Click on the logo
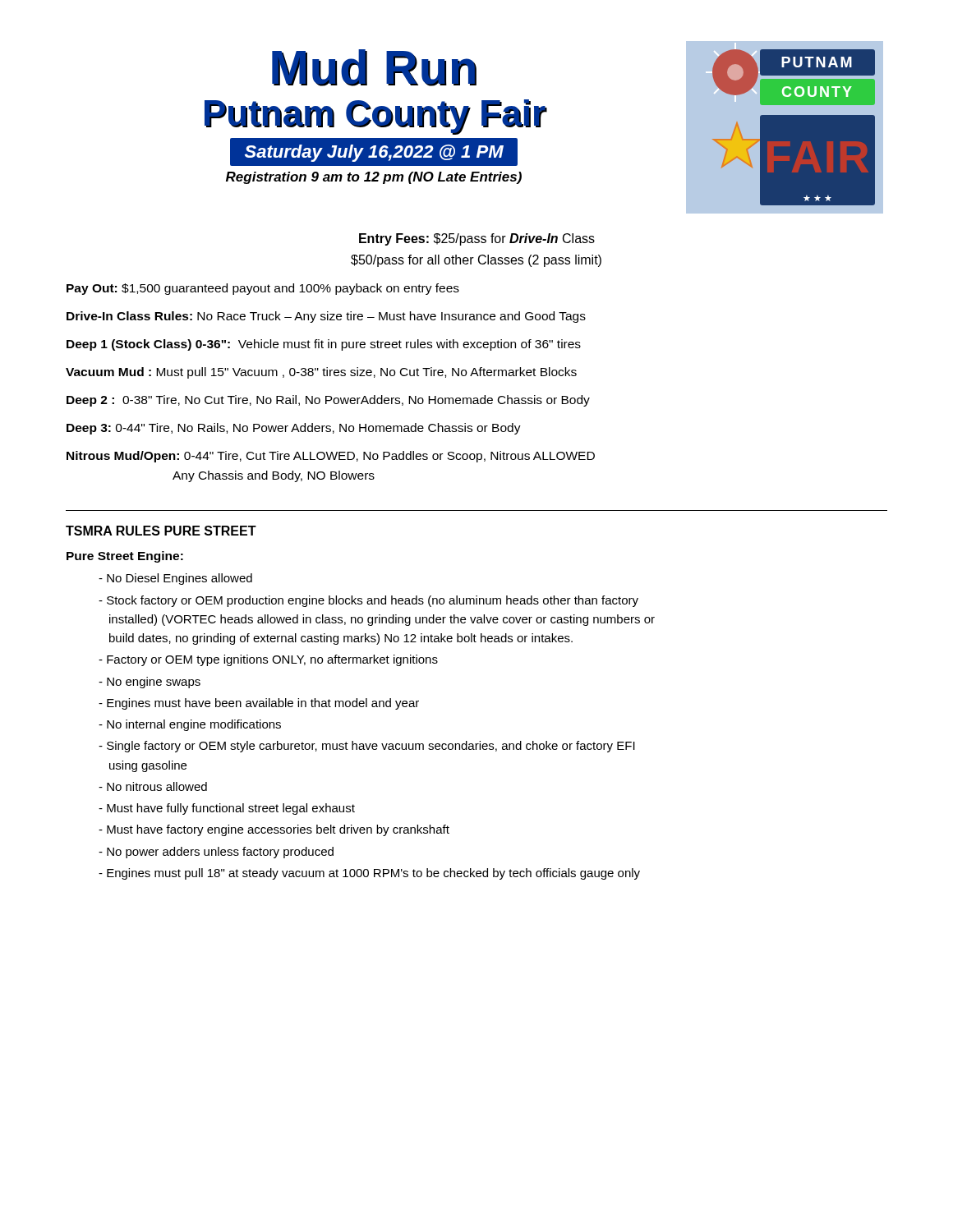This screenshot has width=953, height=1232. [785, 127]
